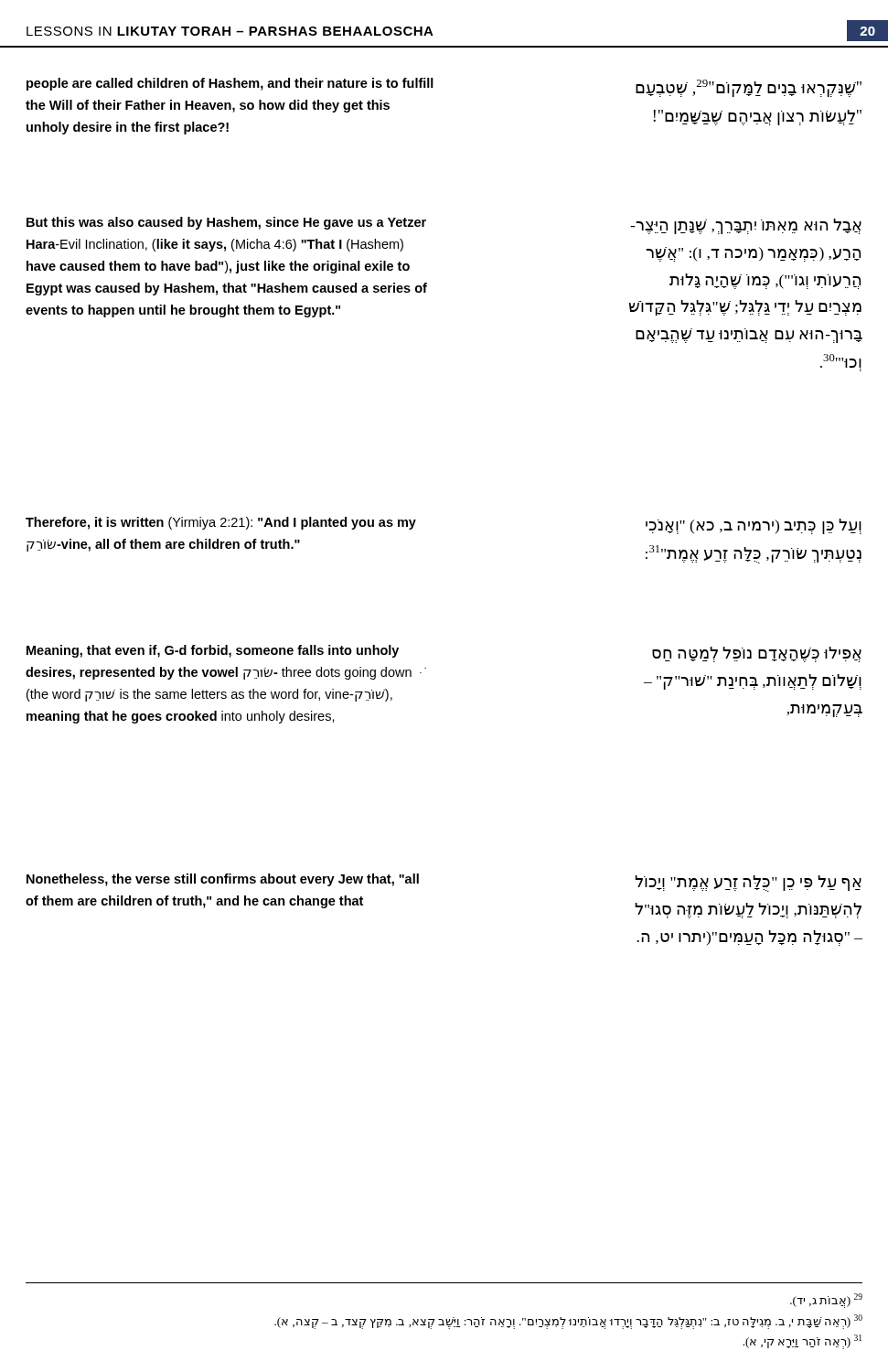Screen dimensions: 1372x888
Task: Locate the text block that says "people are called children of"
Action: [x=230, y=105]
